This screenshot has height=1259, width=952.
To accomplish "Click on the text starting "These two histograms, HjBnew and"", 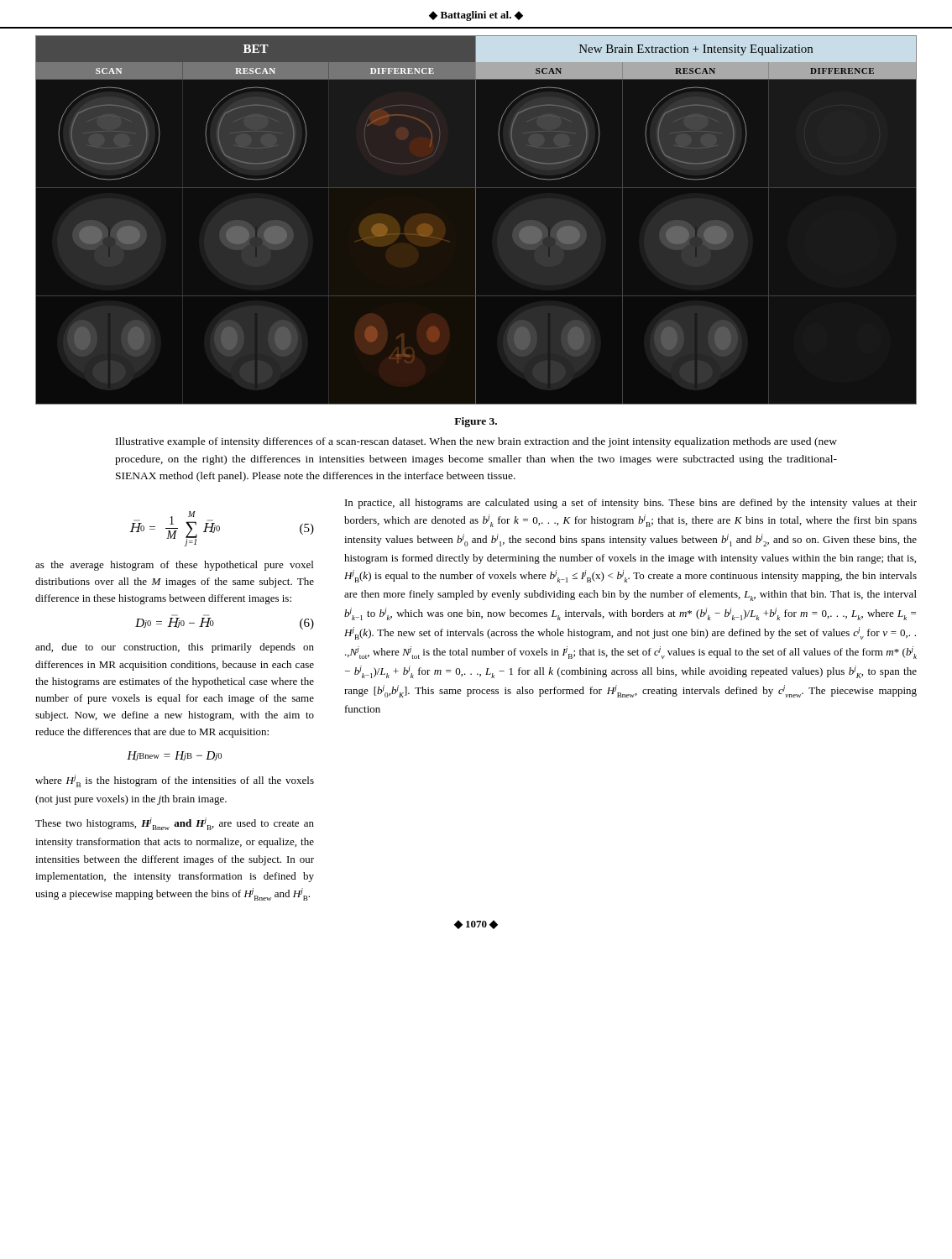I will click(x=175, y=859).
